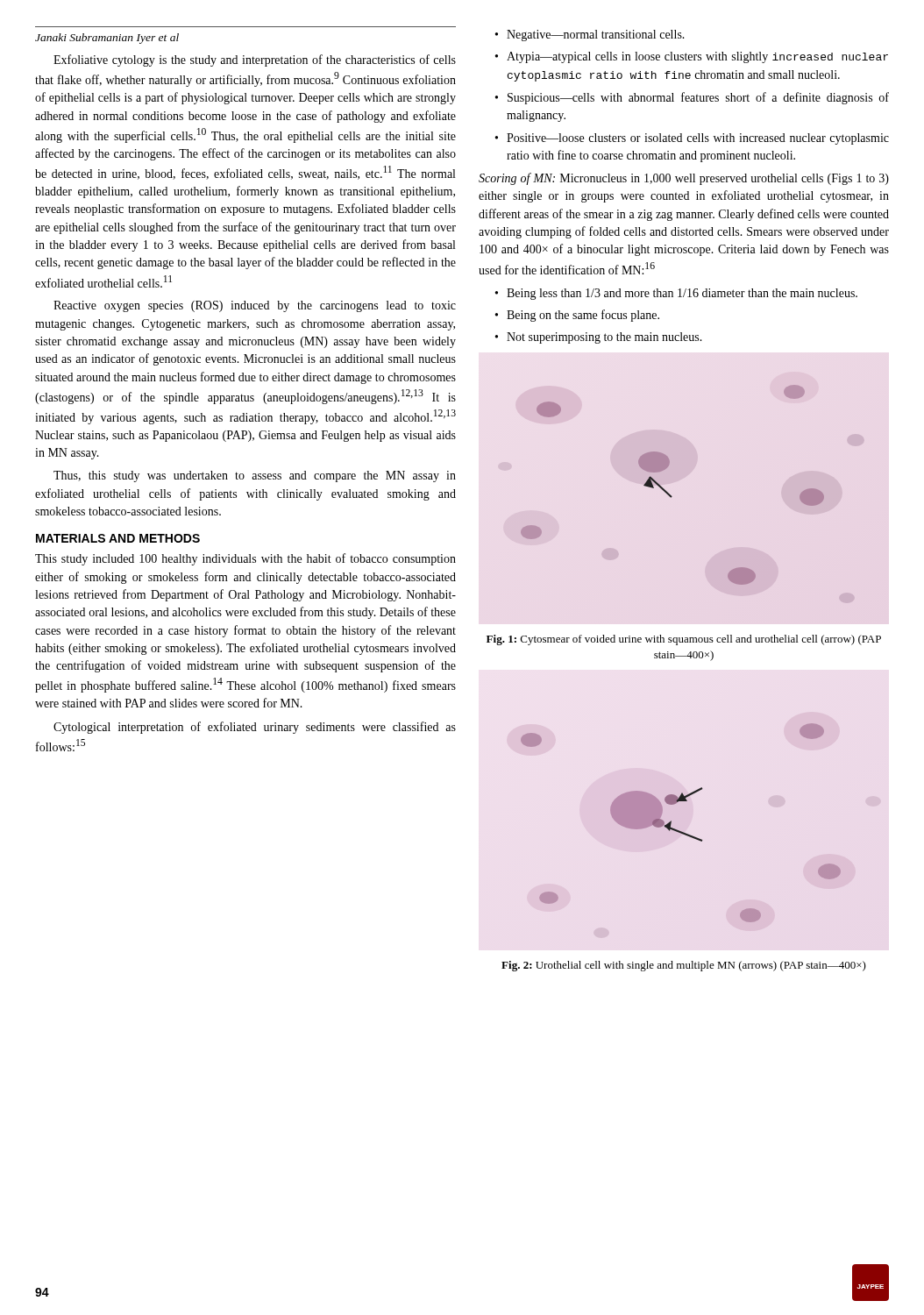Point to the block beginning "Scoring of MN: Micronucleus in 1,000 well"
Screen dimensions: 1315x924
pos(684,225)
